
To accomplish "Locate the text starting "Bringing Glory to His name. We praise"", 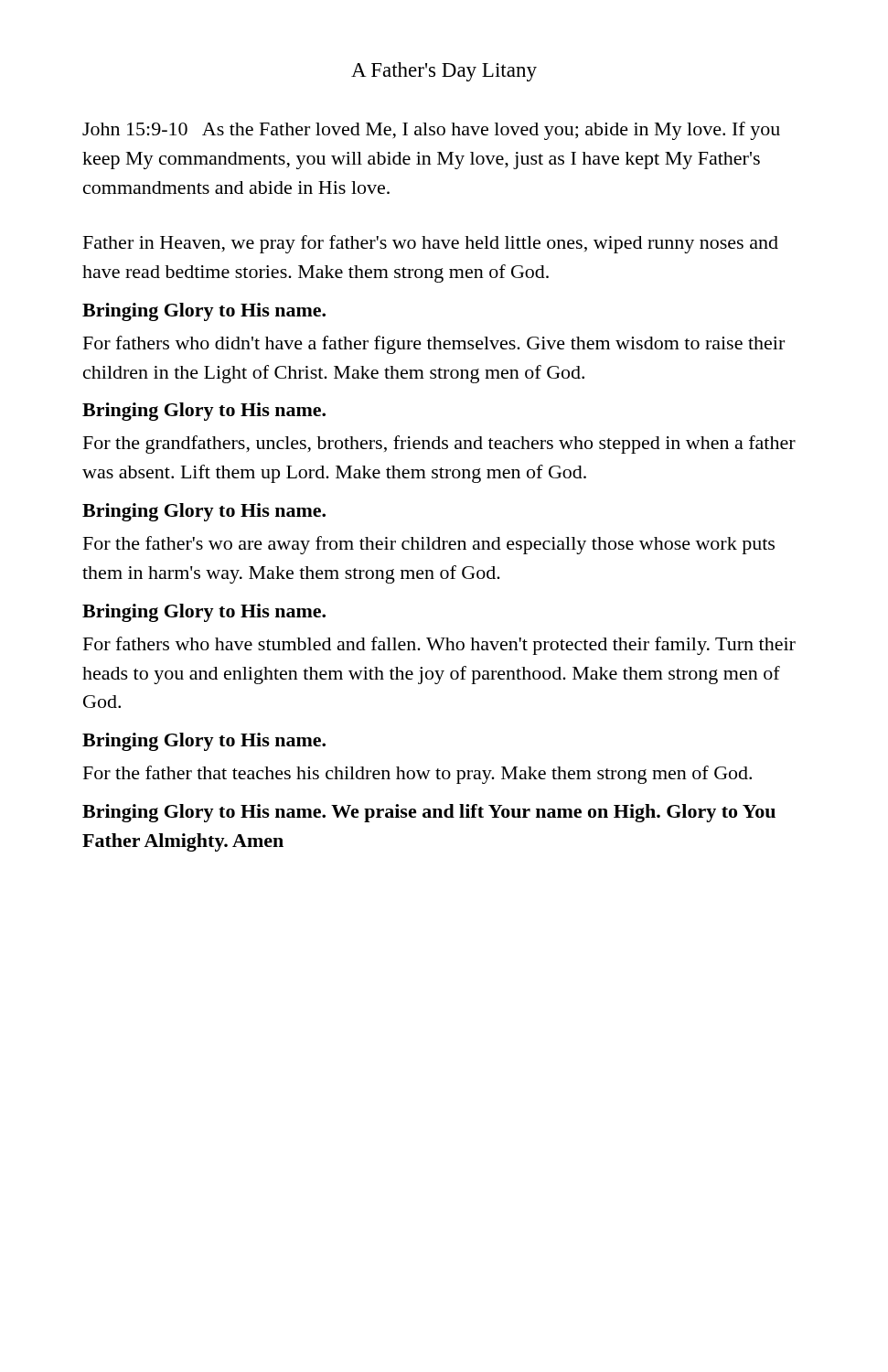I will coord(429,826).
